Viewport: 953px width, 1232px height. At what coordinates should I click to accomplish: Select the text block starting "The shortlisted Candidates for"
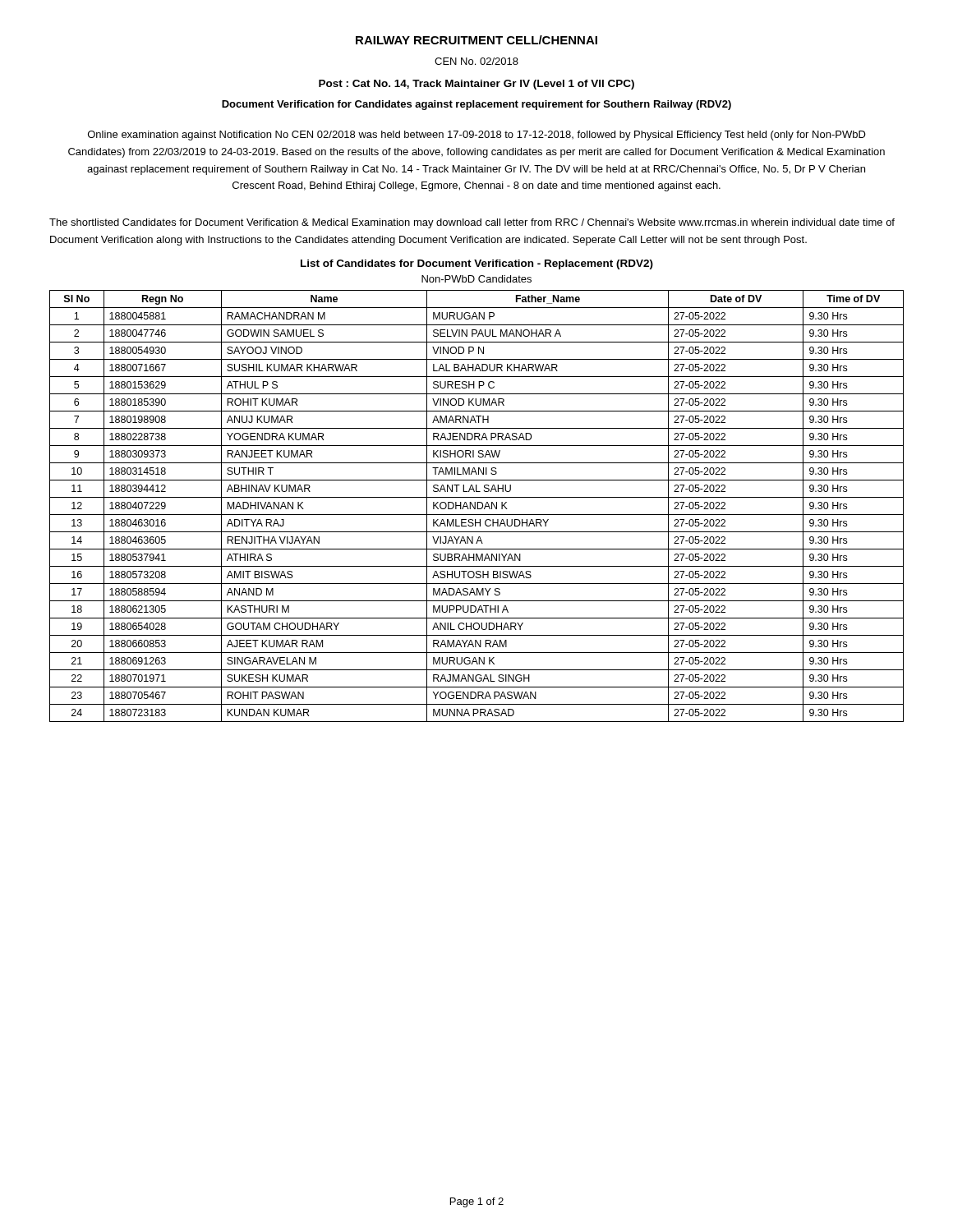(x=472, y=231)
